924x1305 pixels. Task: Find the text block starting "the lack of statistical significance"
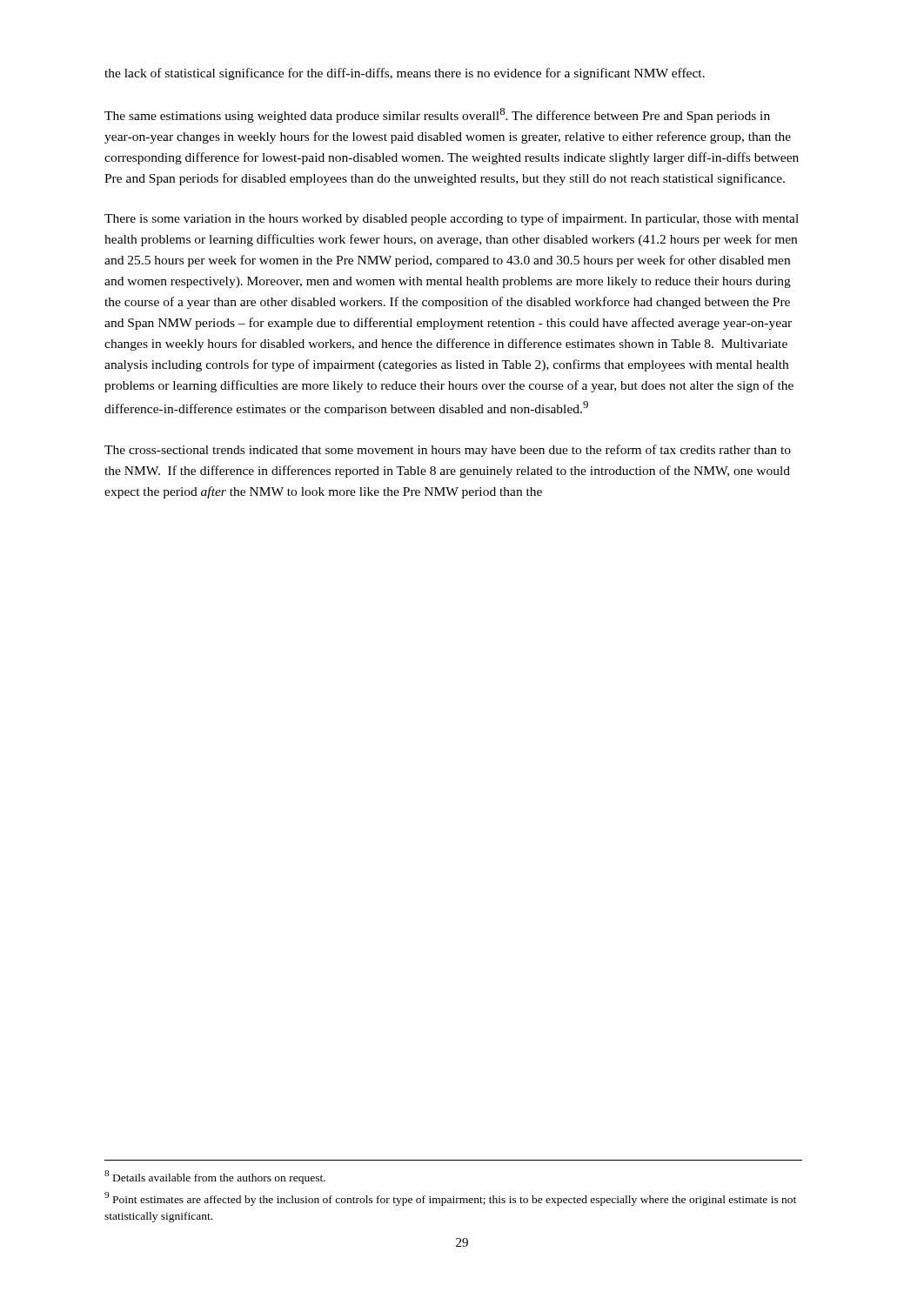(405, 73)
